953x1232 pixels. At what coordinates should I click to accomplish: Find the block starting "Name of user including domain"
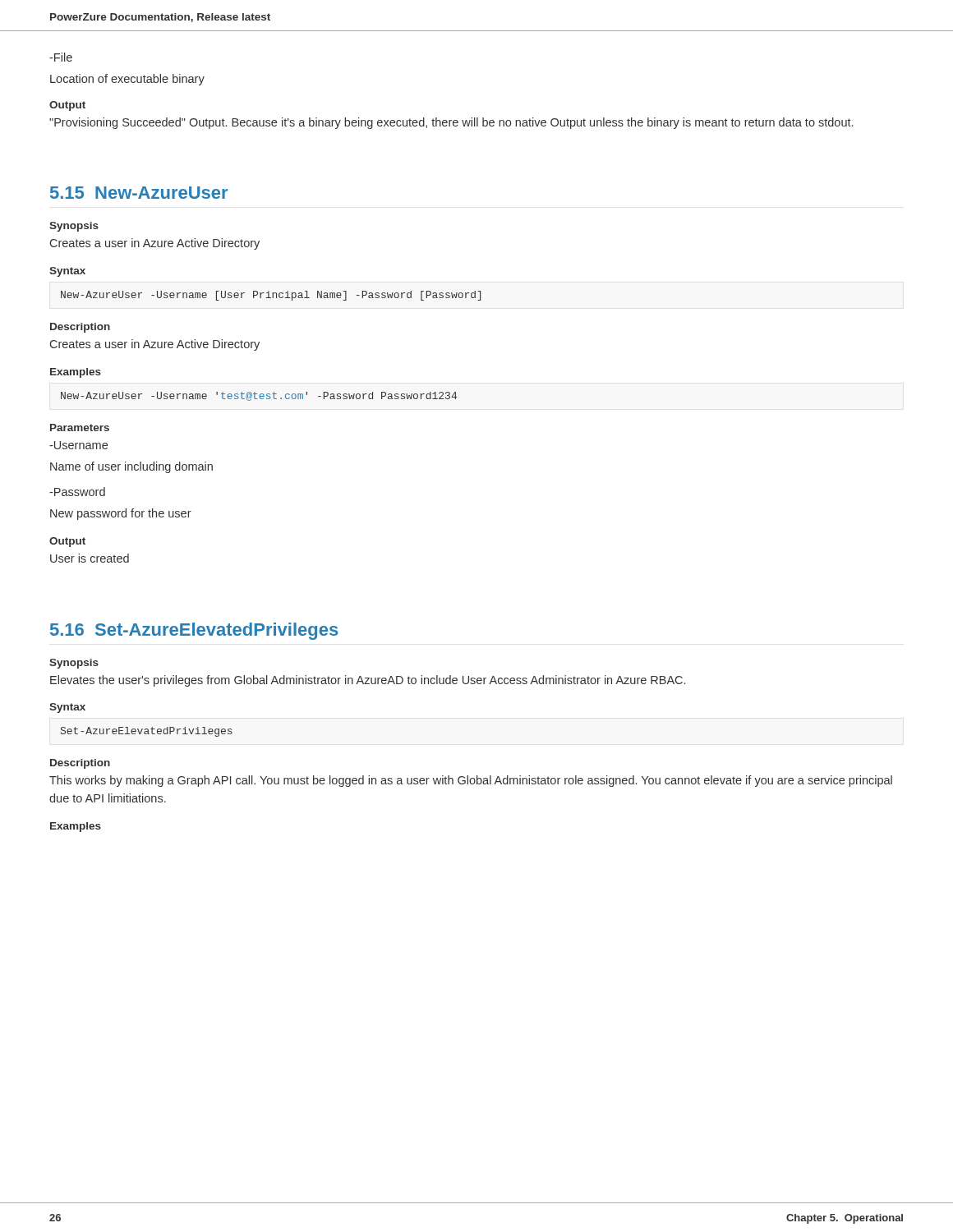[x=131, y=466]
